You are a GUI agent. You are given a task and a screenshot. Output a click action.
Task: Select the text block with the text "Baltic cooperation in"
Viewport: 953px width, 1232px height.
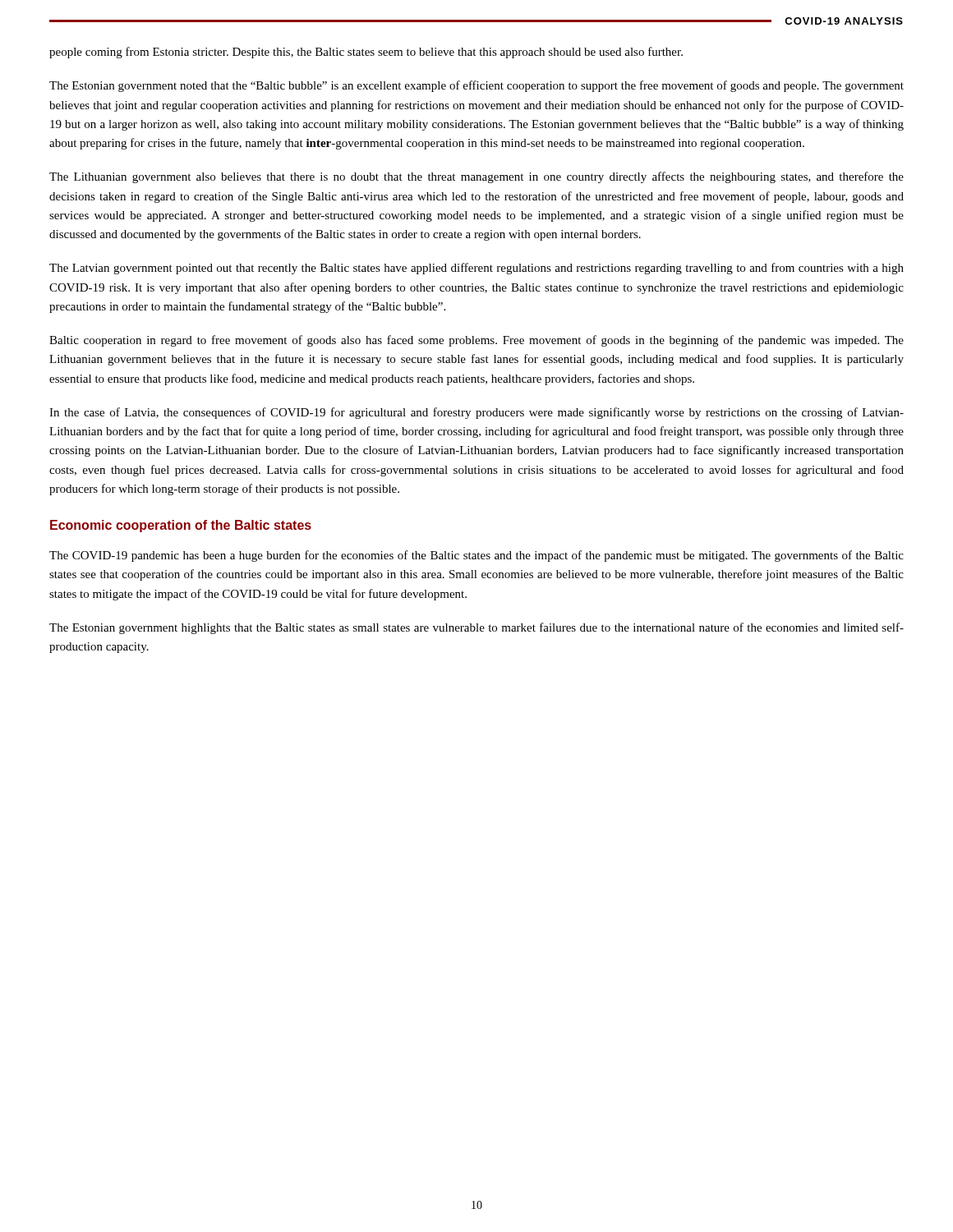click(476, 359)
